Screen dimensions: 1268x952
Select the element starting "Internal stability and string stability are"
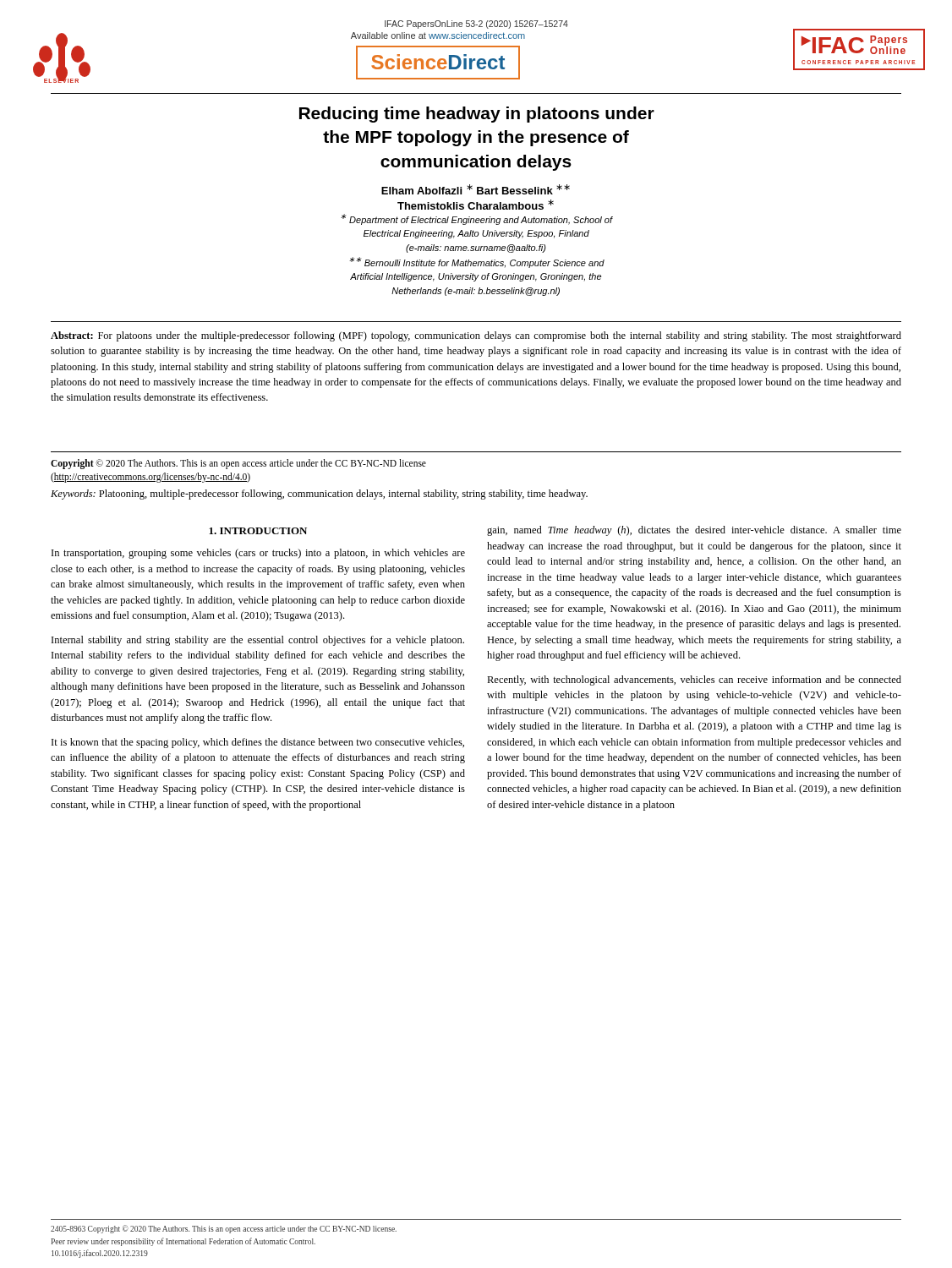point(258,679)
